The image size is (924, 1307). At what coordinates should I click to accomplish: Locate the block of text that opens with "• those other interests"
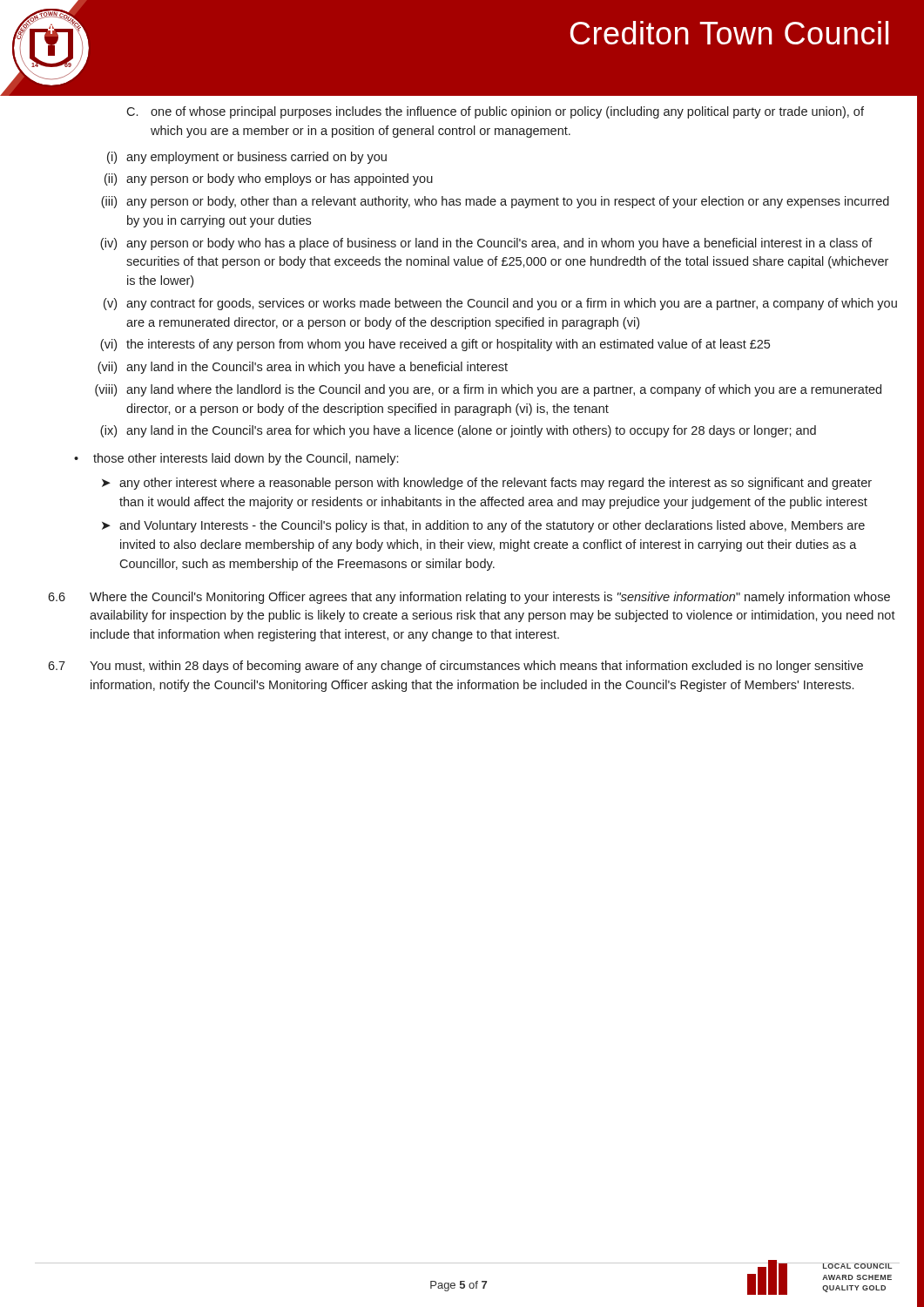click(237, 459)
